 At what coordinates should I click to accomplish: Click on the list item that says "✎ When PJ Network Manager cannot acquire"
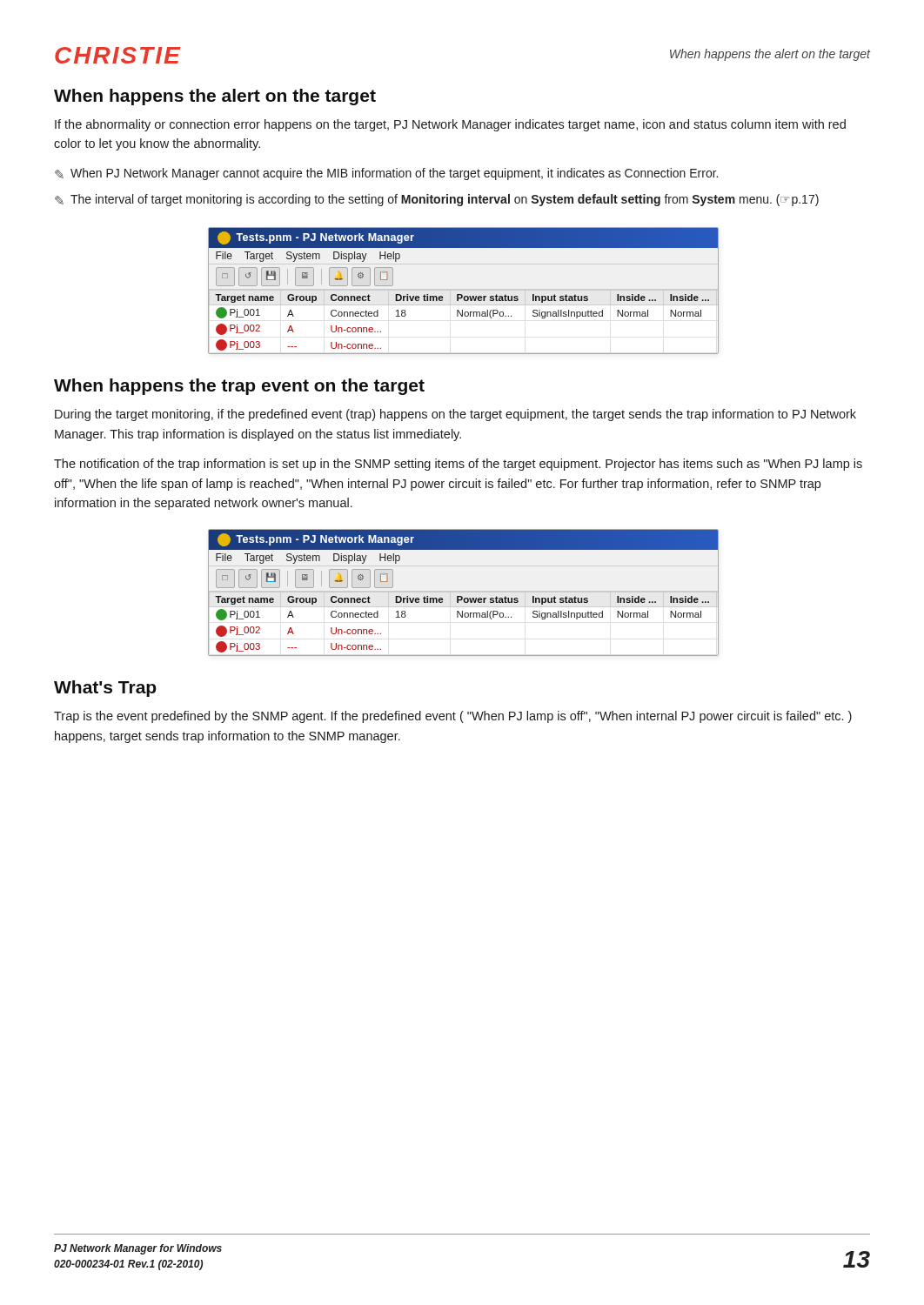coord(462,175)
